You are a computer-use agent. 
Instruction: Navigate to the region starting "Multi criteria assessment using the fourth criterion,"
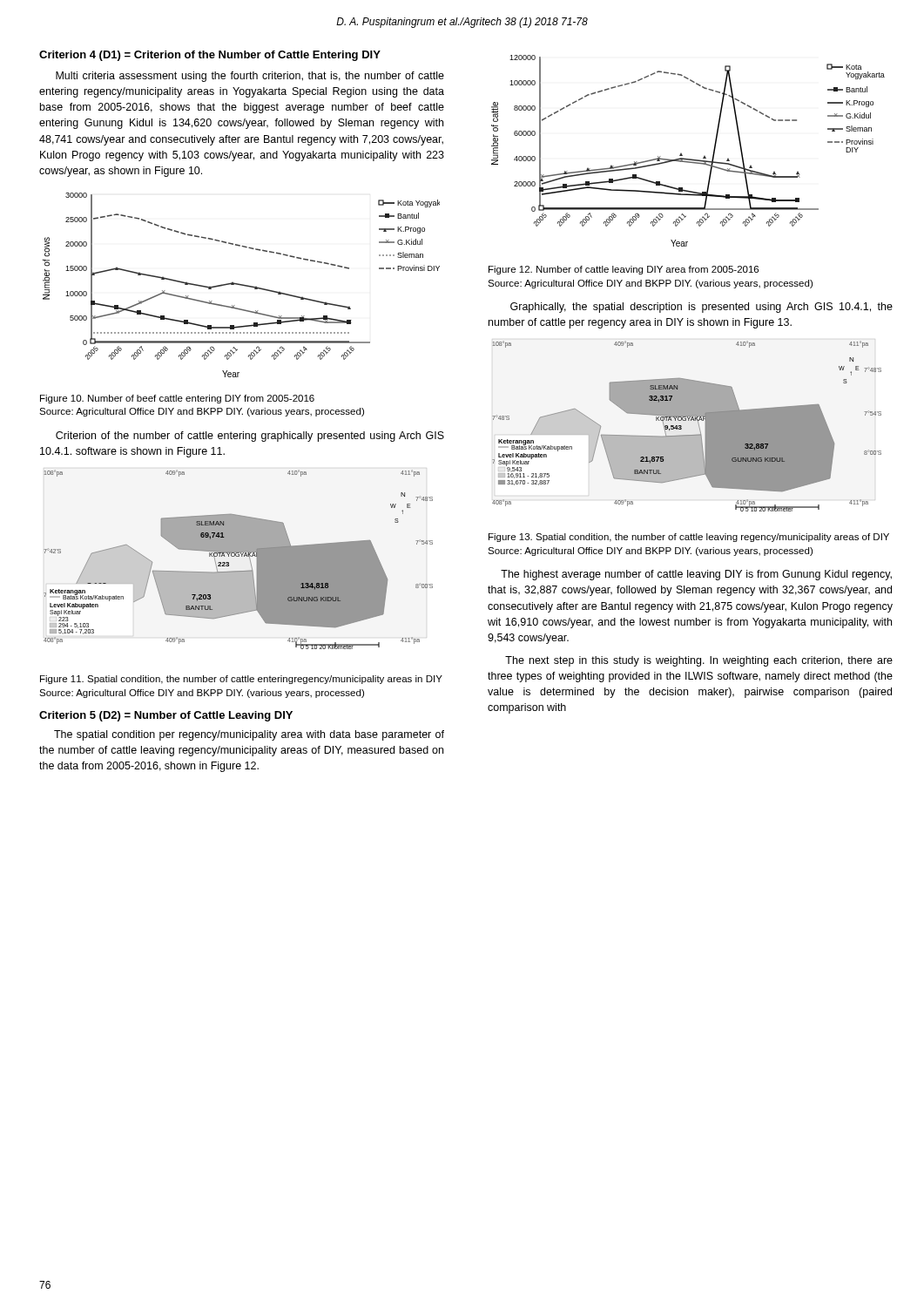click(x=242, y=123)
